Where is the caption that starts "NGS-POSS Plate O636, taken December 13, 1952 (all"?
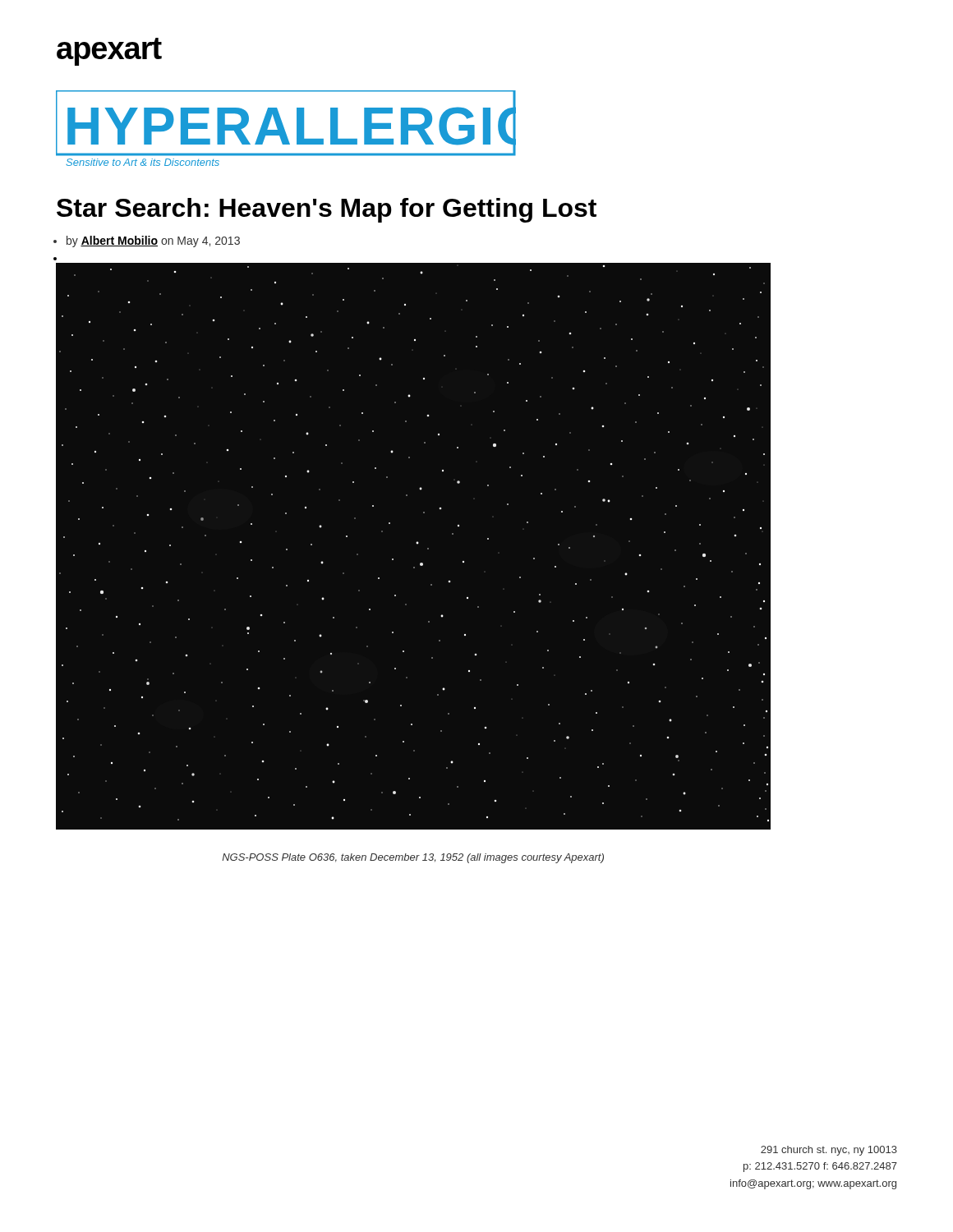This screenshot has width=953, height=1232. pyautogui.click(x=413, y=857)
